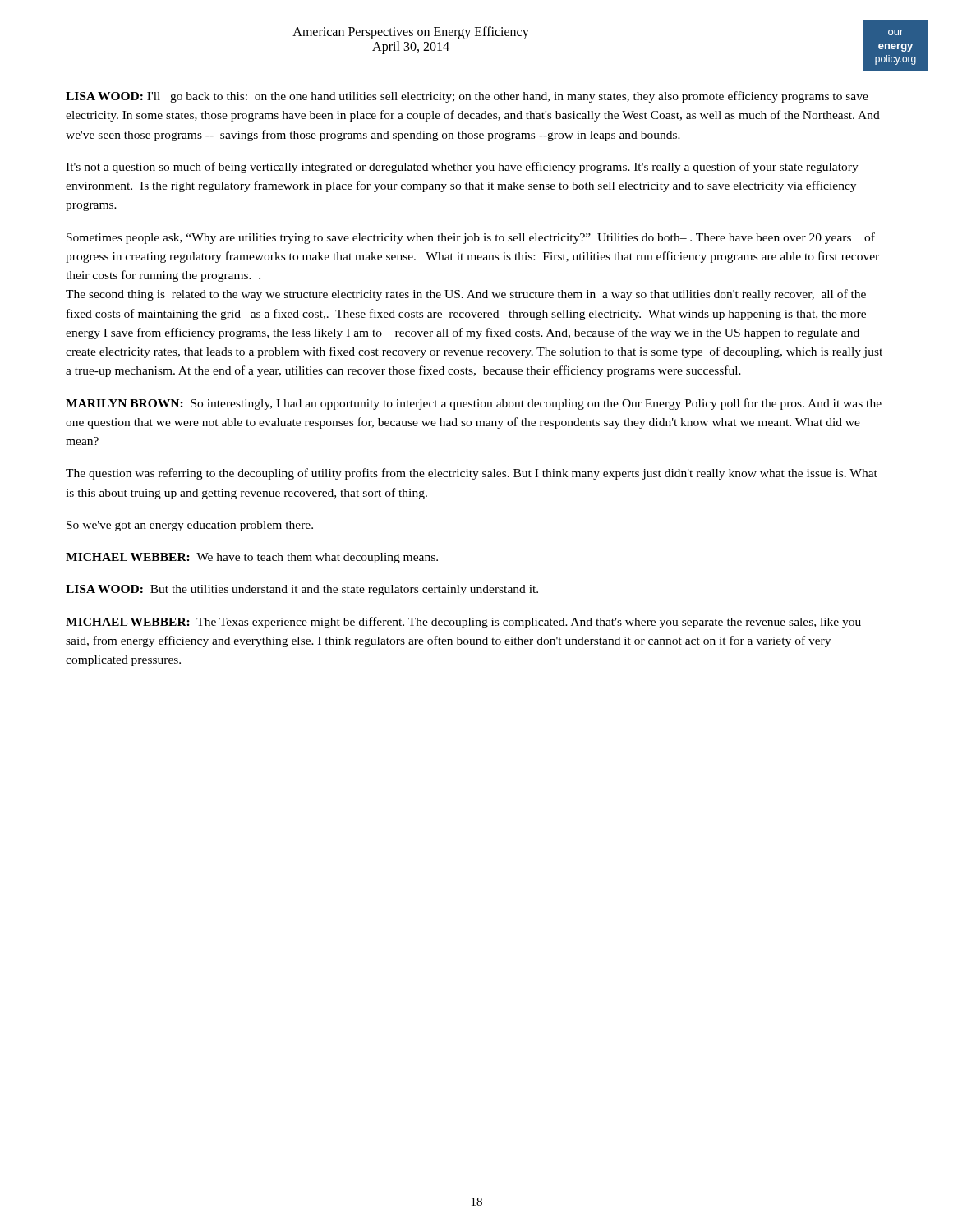
Task: Click on the text block that reads "MICHAEL WEBBER: The Texas experience might be different."
Action: (x=476, y=640)
